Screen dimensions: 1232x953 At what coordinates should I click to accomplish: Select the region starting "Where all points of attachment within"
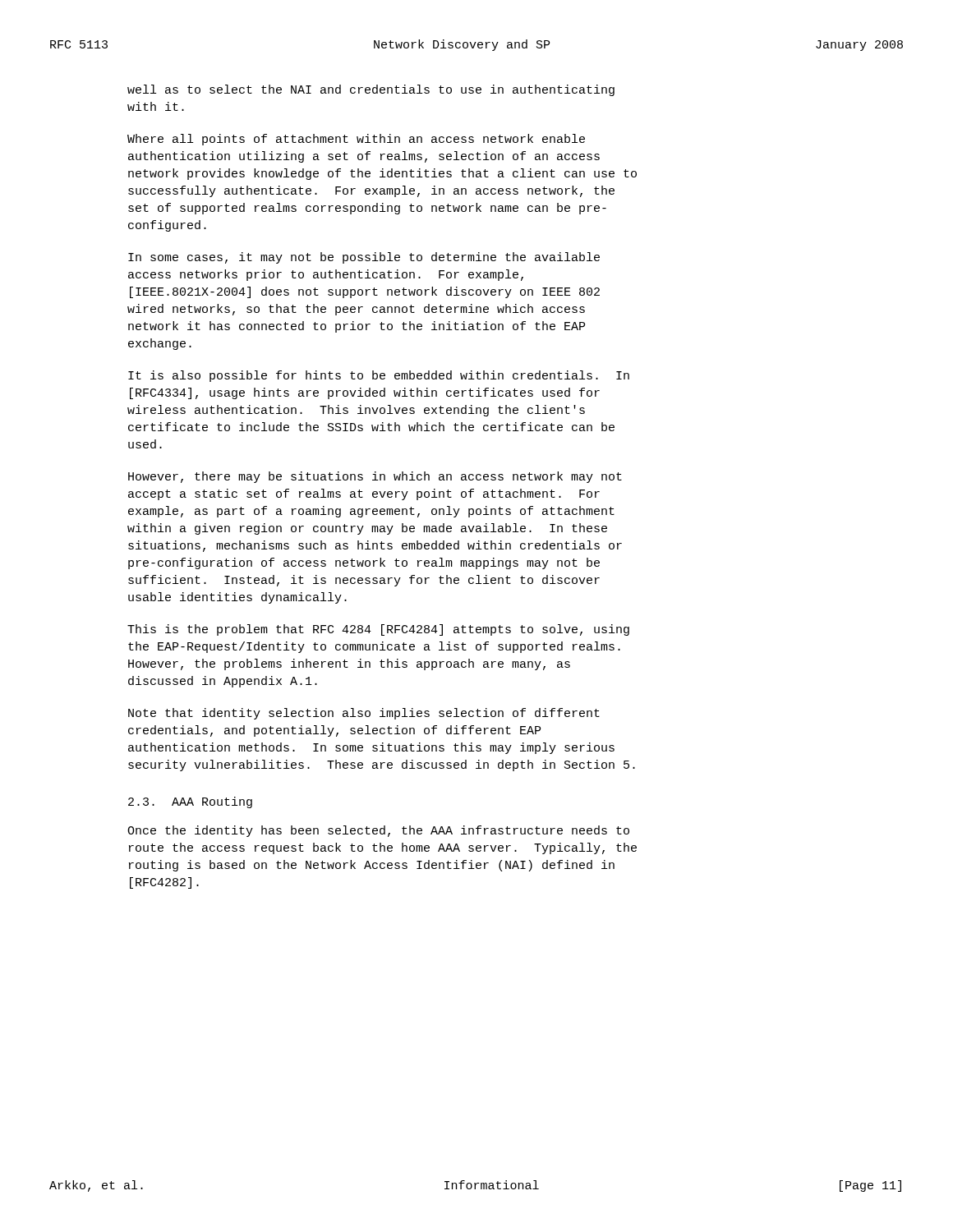click(382, 183)
